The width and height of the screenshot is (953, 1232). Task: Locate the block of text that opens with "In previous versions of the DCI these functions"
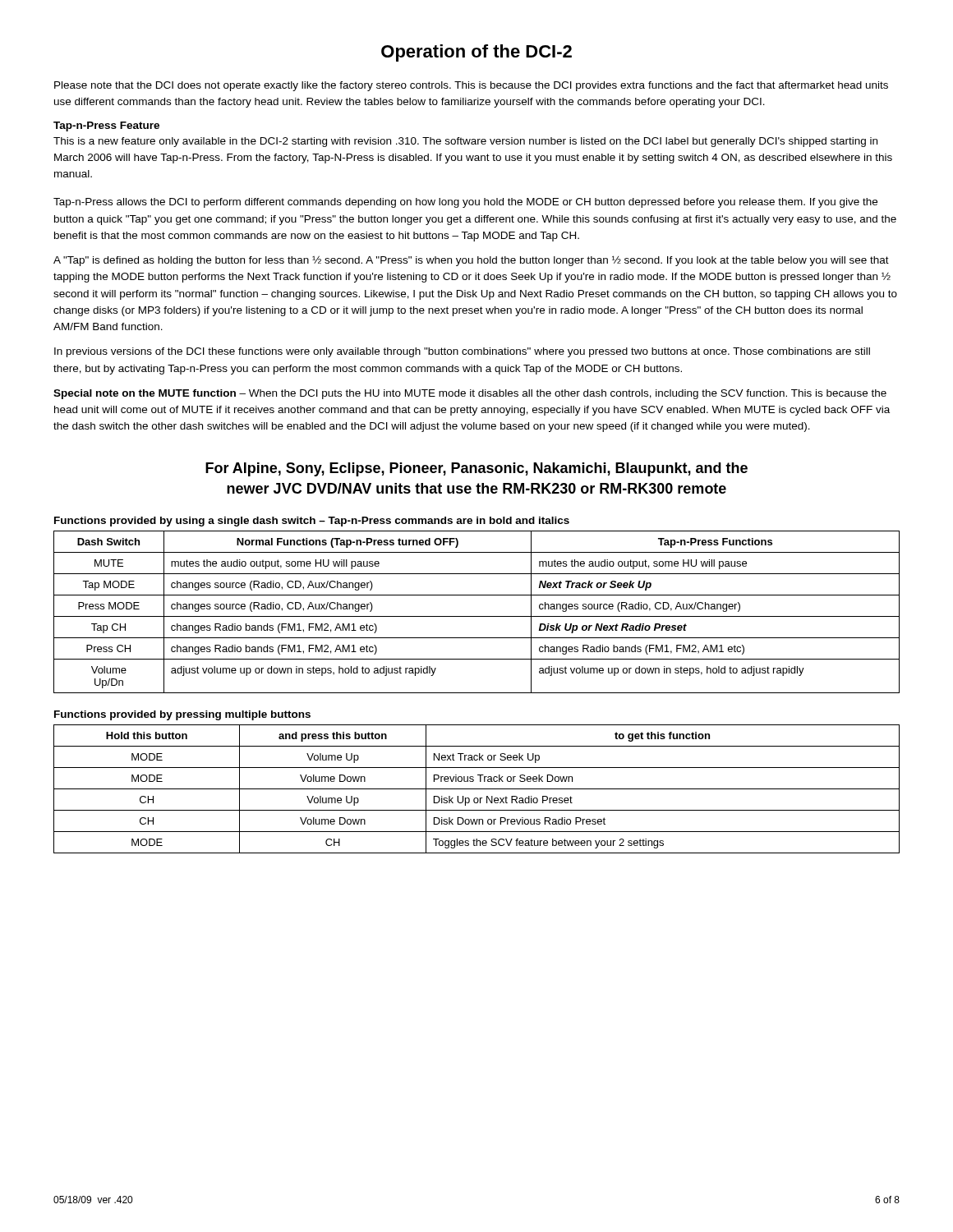(x=462, y=360)
